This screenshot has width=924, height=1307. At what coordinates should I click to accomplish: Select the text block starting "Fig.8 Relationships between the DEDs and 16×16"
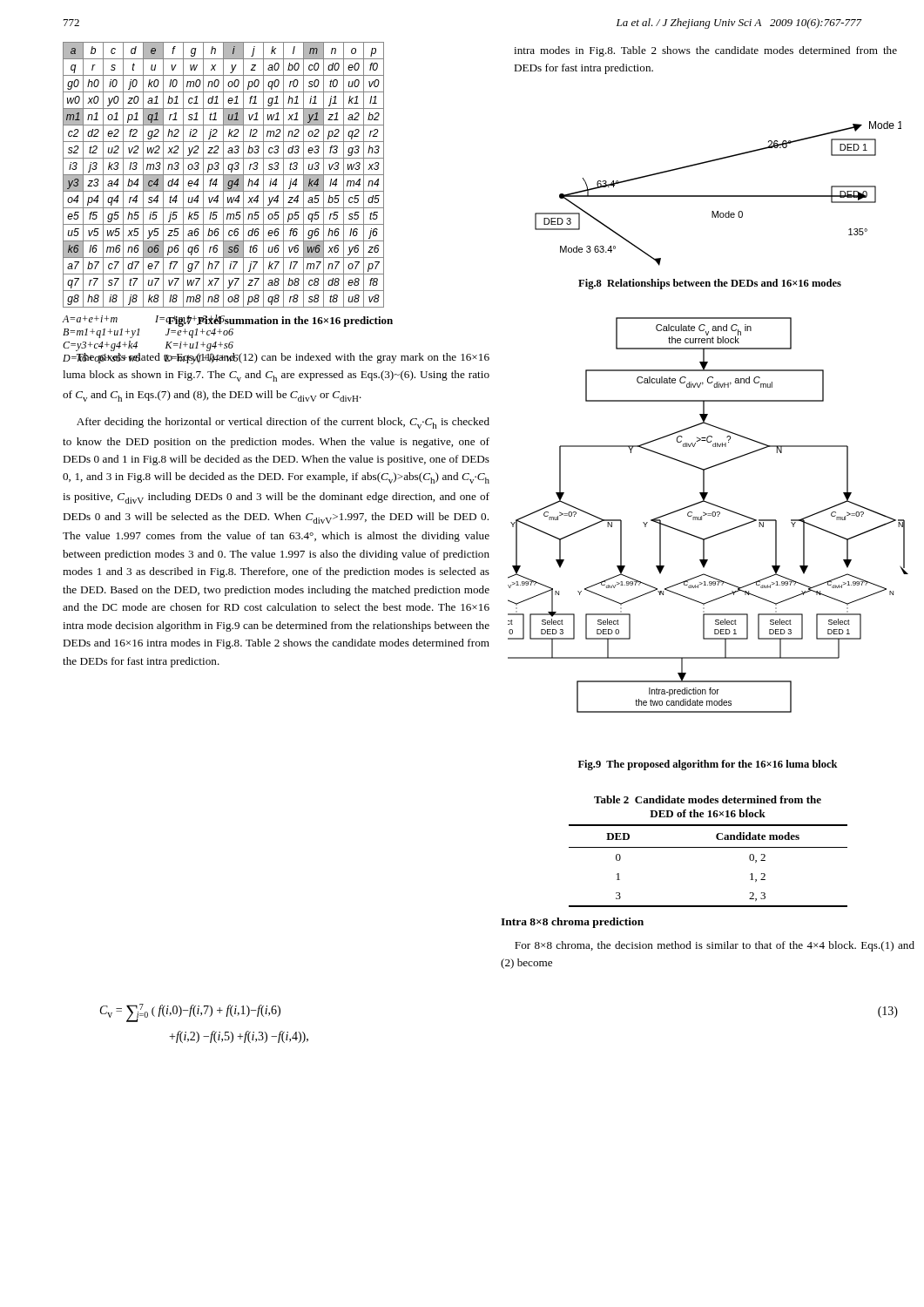[x=710, y=283]
